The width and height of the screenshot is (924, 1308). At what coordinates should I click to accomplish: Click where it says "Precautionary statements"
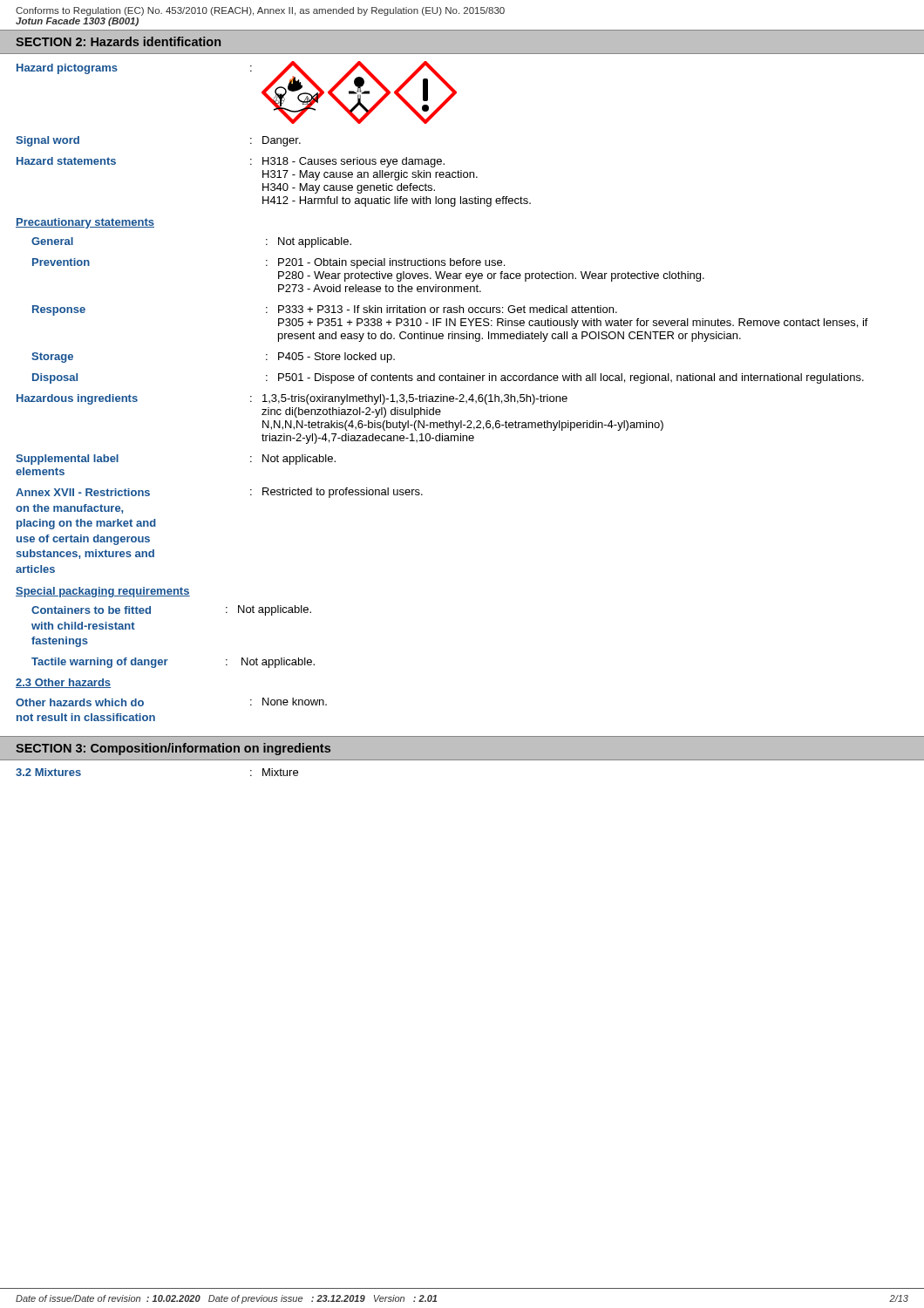(85, 222)
